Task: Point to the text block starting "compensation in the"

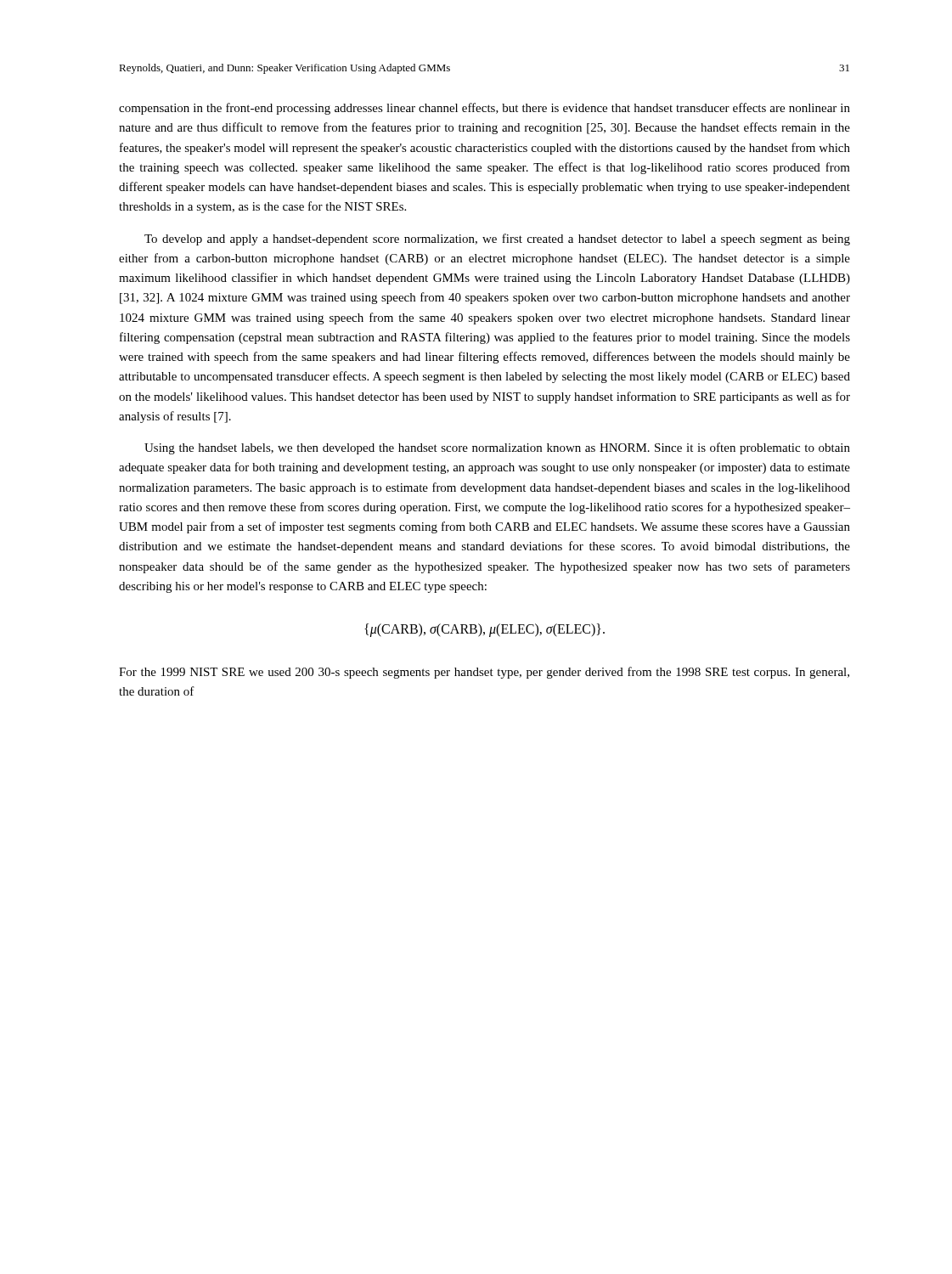Action: pos(485,158)
